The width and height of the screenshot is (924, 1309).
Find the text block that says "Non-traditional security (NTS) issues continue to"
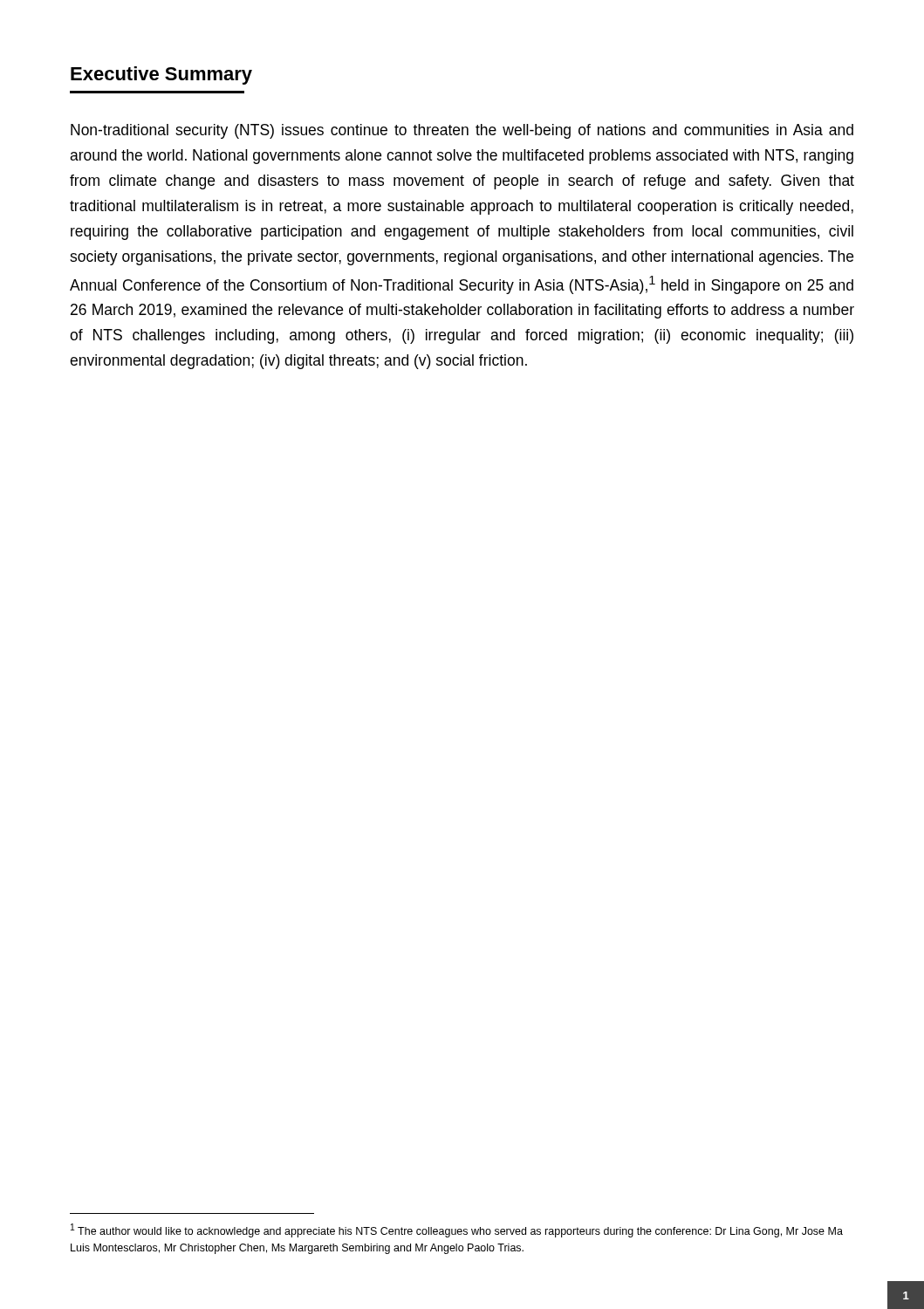coord(462,246)
